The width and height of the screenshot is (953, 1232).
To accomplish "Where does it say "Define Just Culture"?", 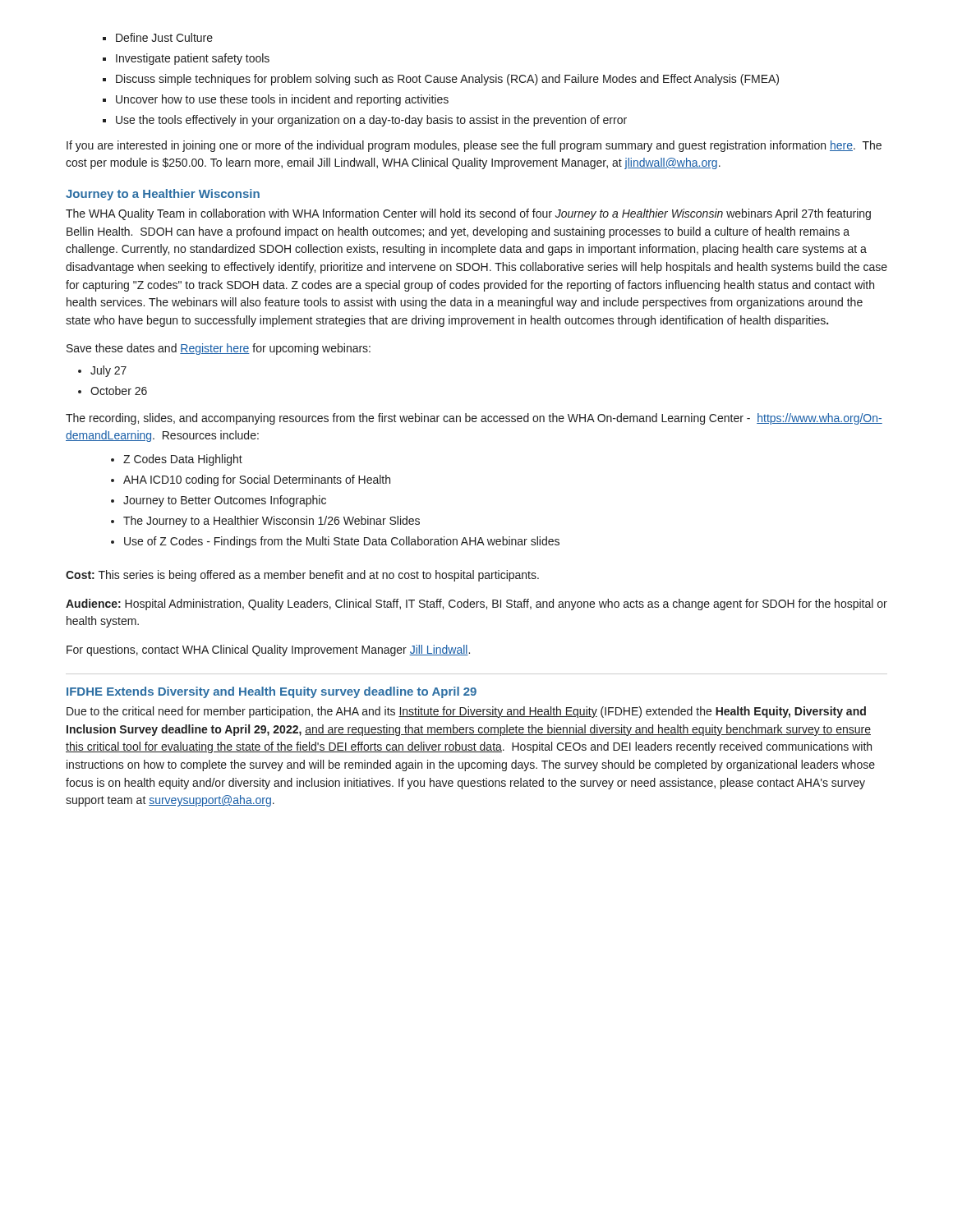I will [158, 37].
